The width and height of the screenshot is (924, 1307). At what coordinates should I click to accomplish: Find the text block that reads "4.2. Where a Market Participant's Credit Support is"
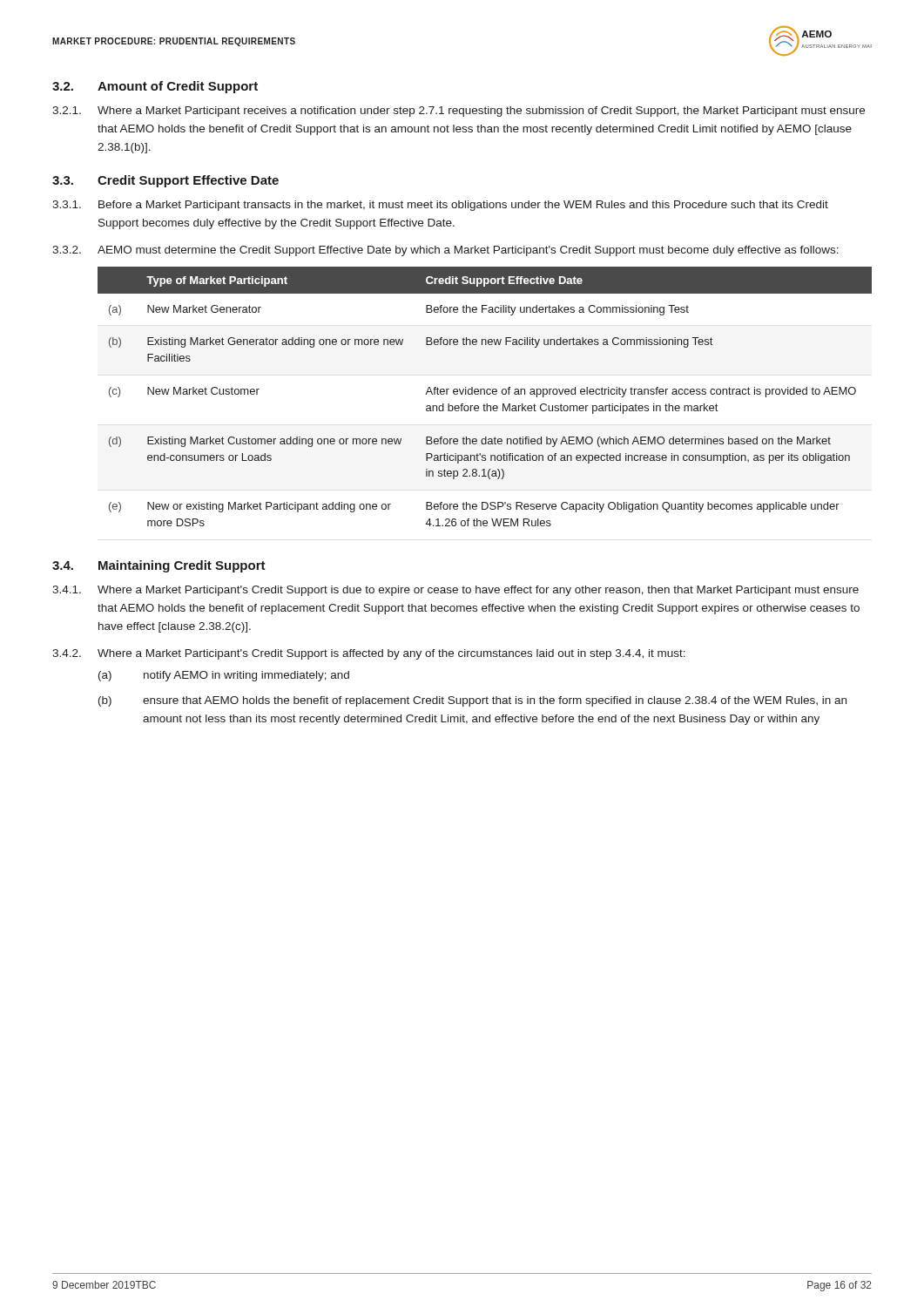tap(462, 654)
